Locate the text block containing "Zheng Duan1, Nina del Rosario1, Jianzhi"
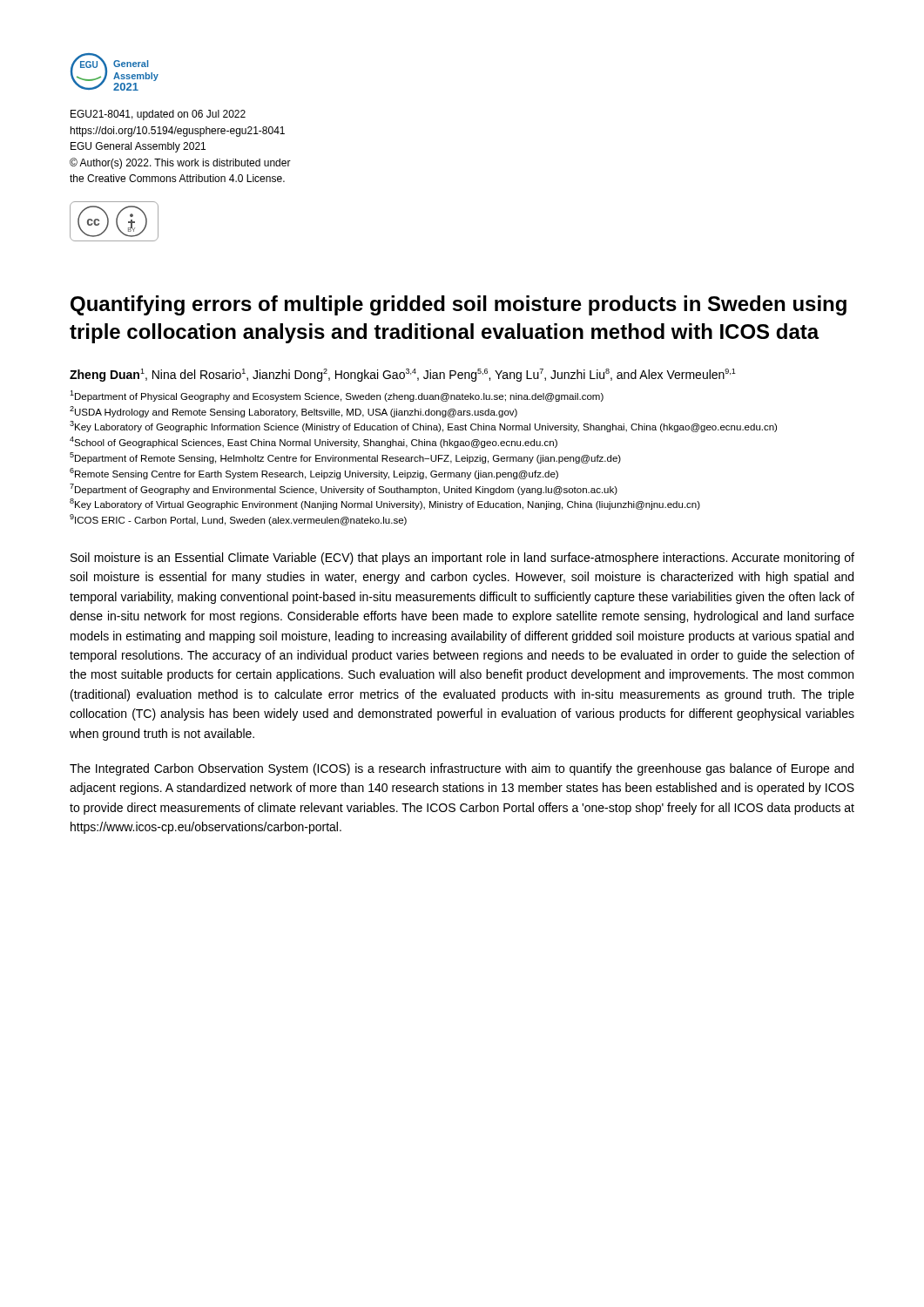 point(403,374)
